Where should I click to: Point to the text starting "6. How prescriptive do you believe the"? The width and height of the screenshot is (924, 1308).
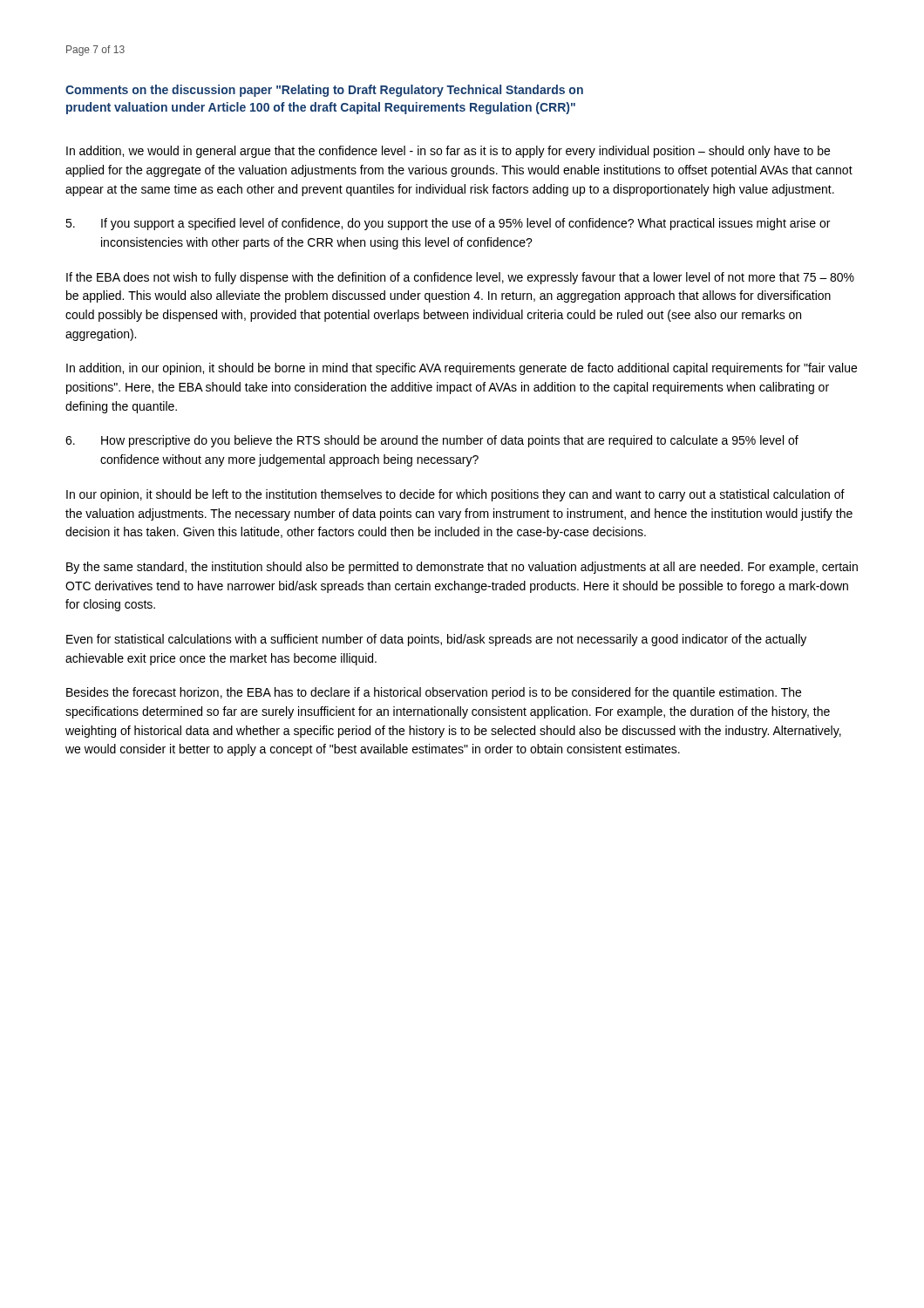coord(462,451)
